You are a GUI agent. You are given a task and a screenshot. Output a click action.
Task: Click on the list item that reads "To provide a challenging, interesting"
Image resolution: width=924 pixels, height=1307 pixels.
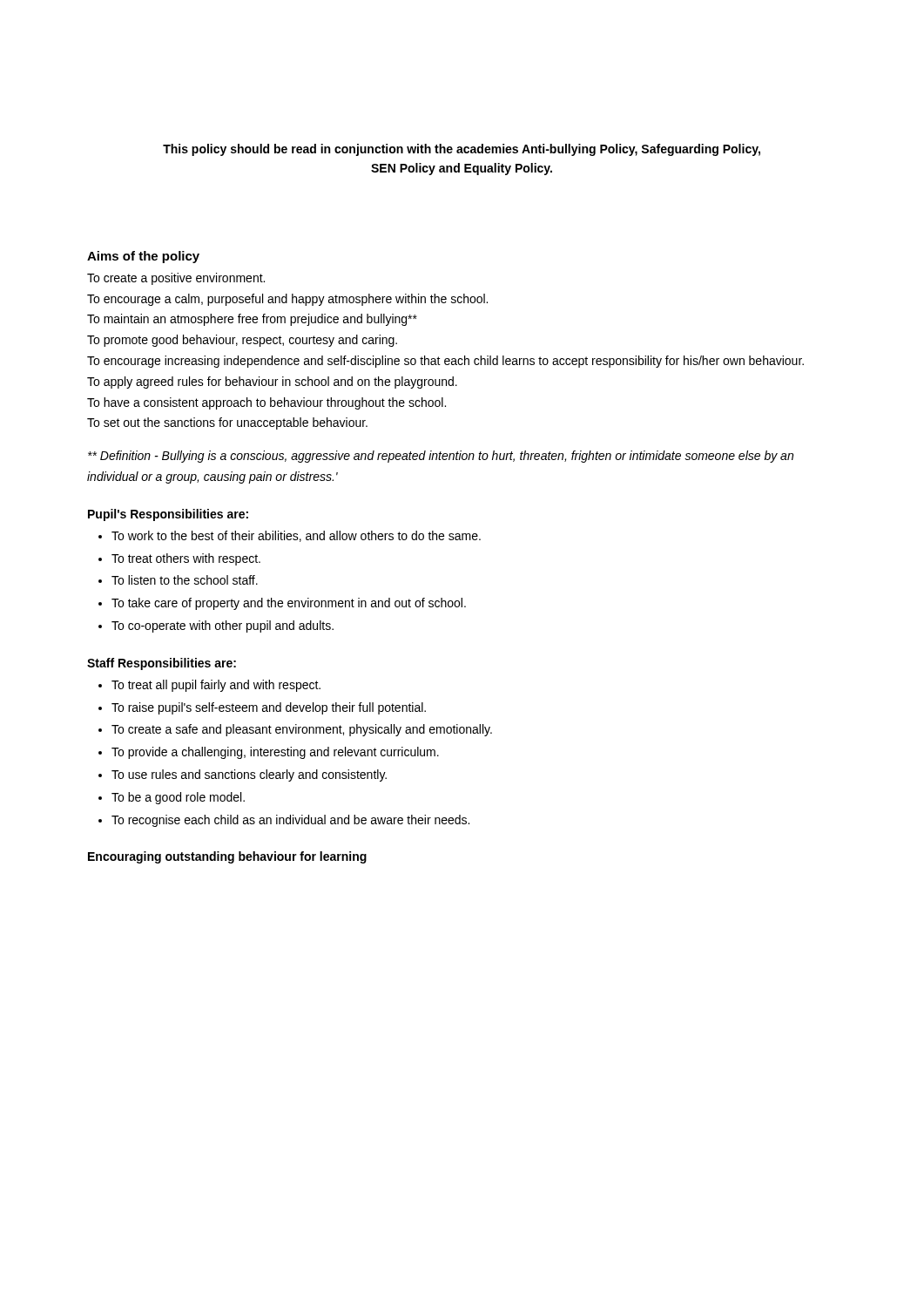(275, 752)
